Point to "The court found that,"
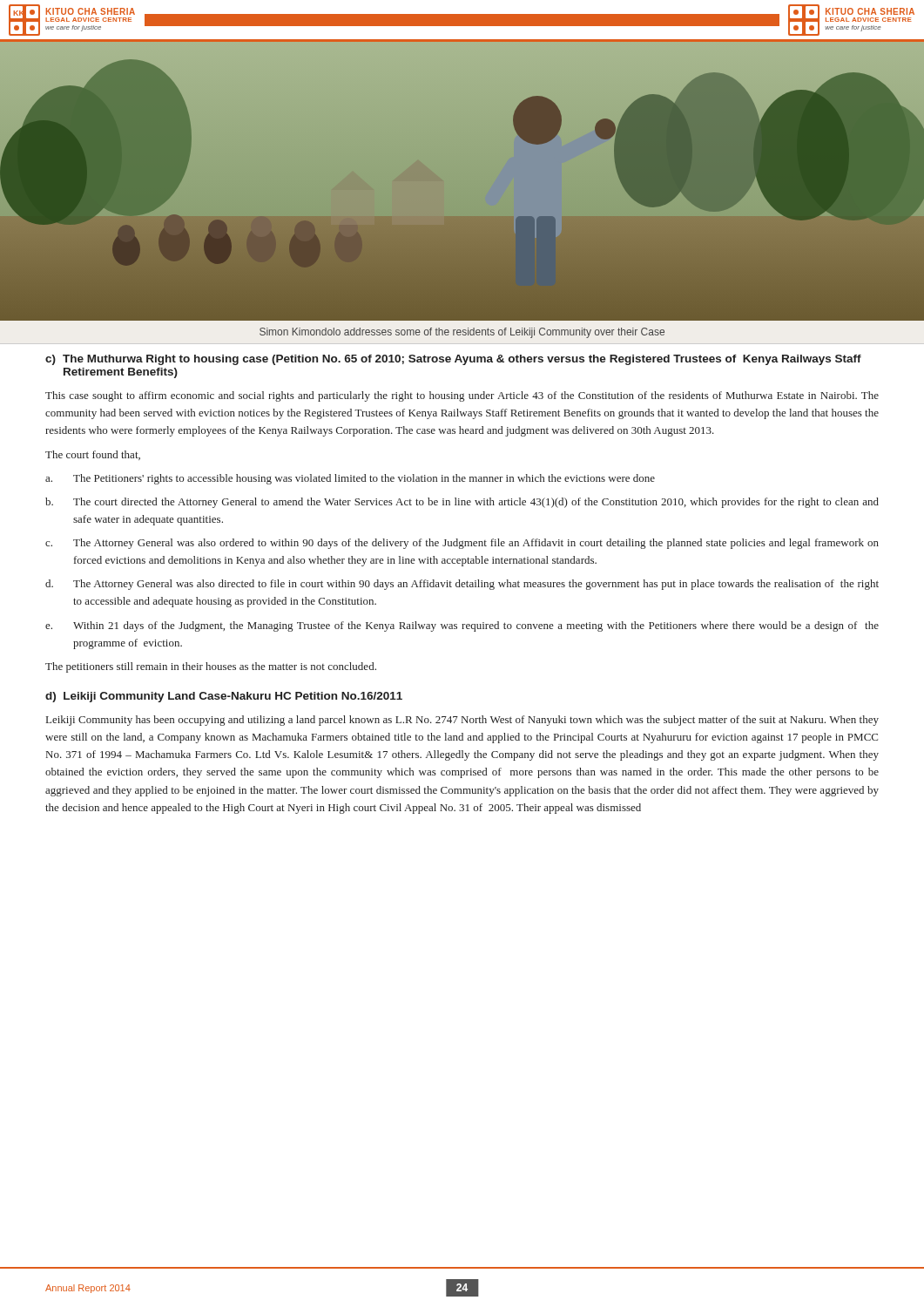The width and height of the screenshot is (924, 1307). pos(93,455)
